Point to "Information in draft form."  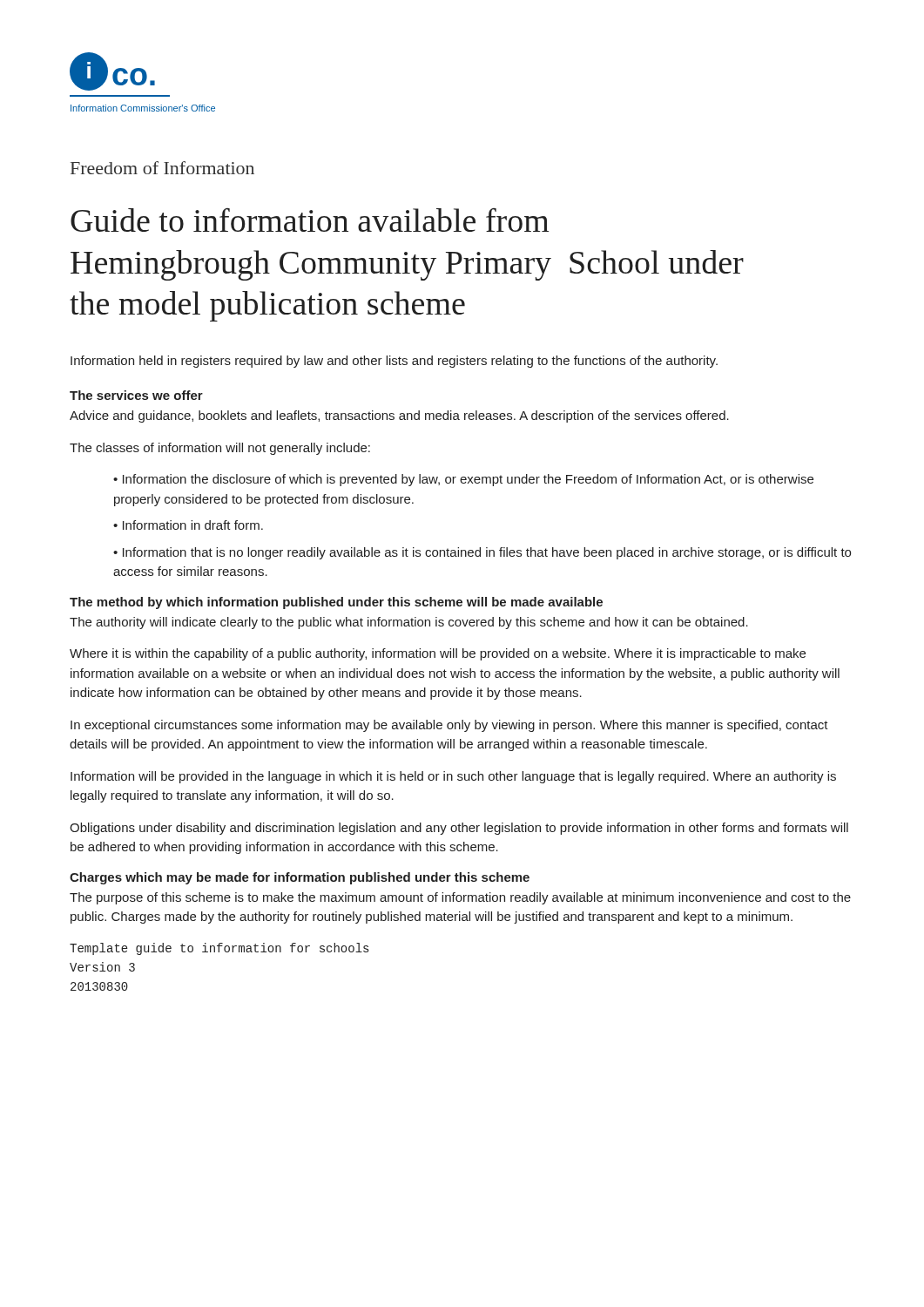(x=193, y=525)
